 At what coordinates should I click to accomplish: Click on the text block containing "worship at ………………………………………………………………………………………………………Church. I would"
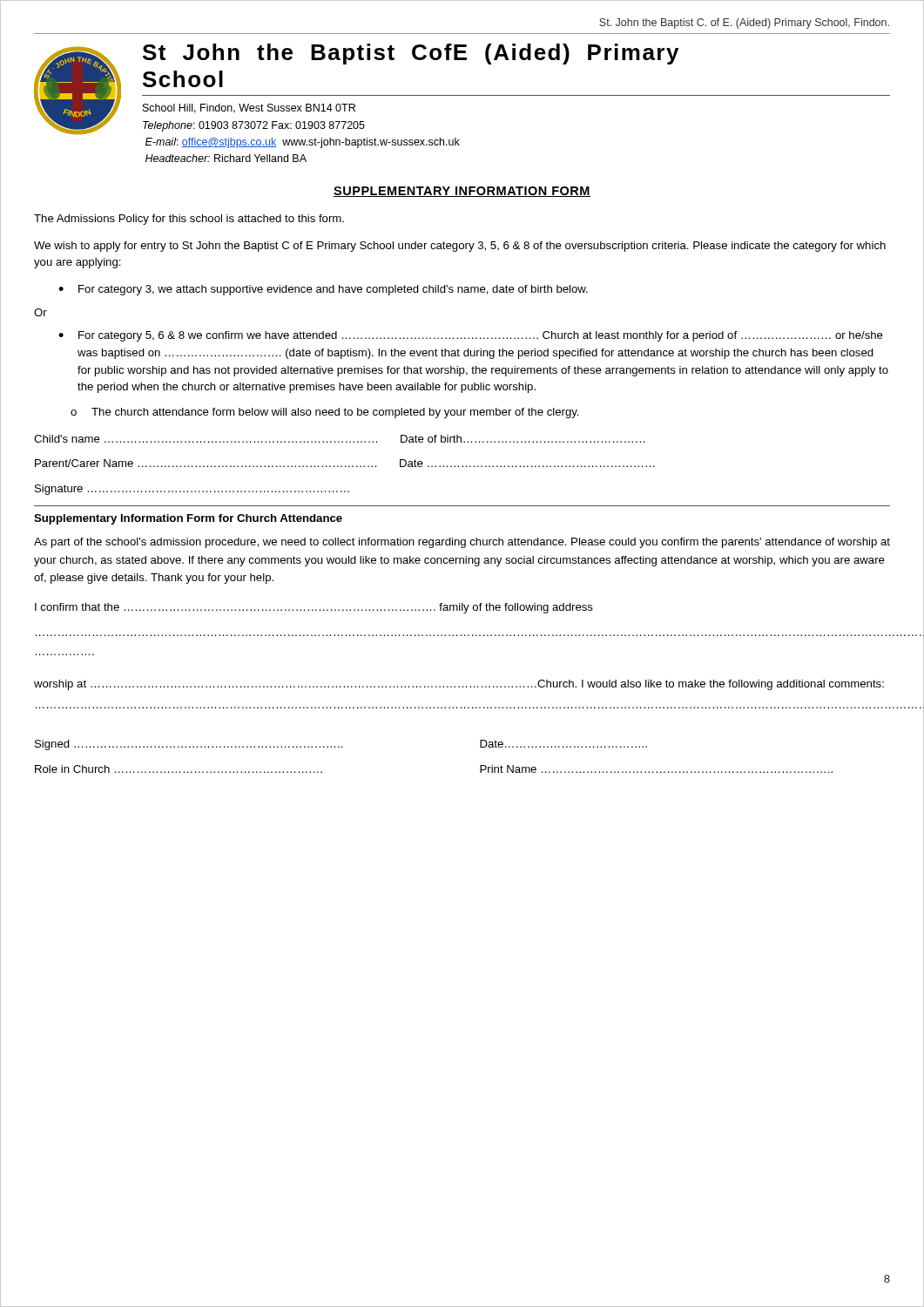(x=459, y=683)
